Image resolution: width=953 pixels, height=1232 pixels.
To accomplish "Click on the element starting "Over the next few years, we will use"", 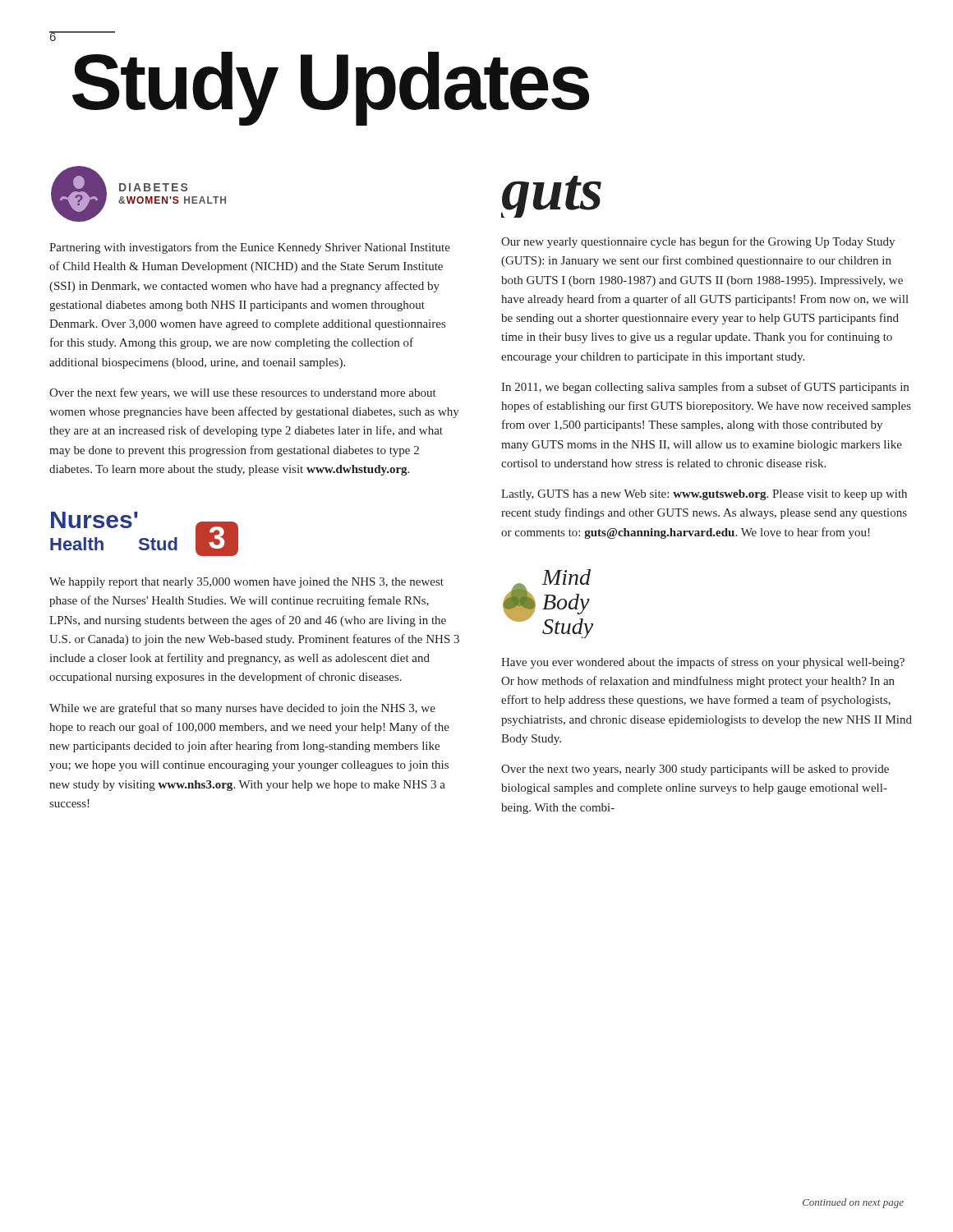I will pyautogui.click(x=254, y=431).
